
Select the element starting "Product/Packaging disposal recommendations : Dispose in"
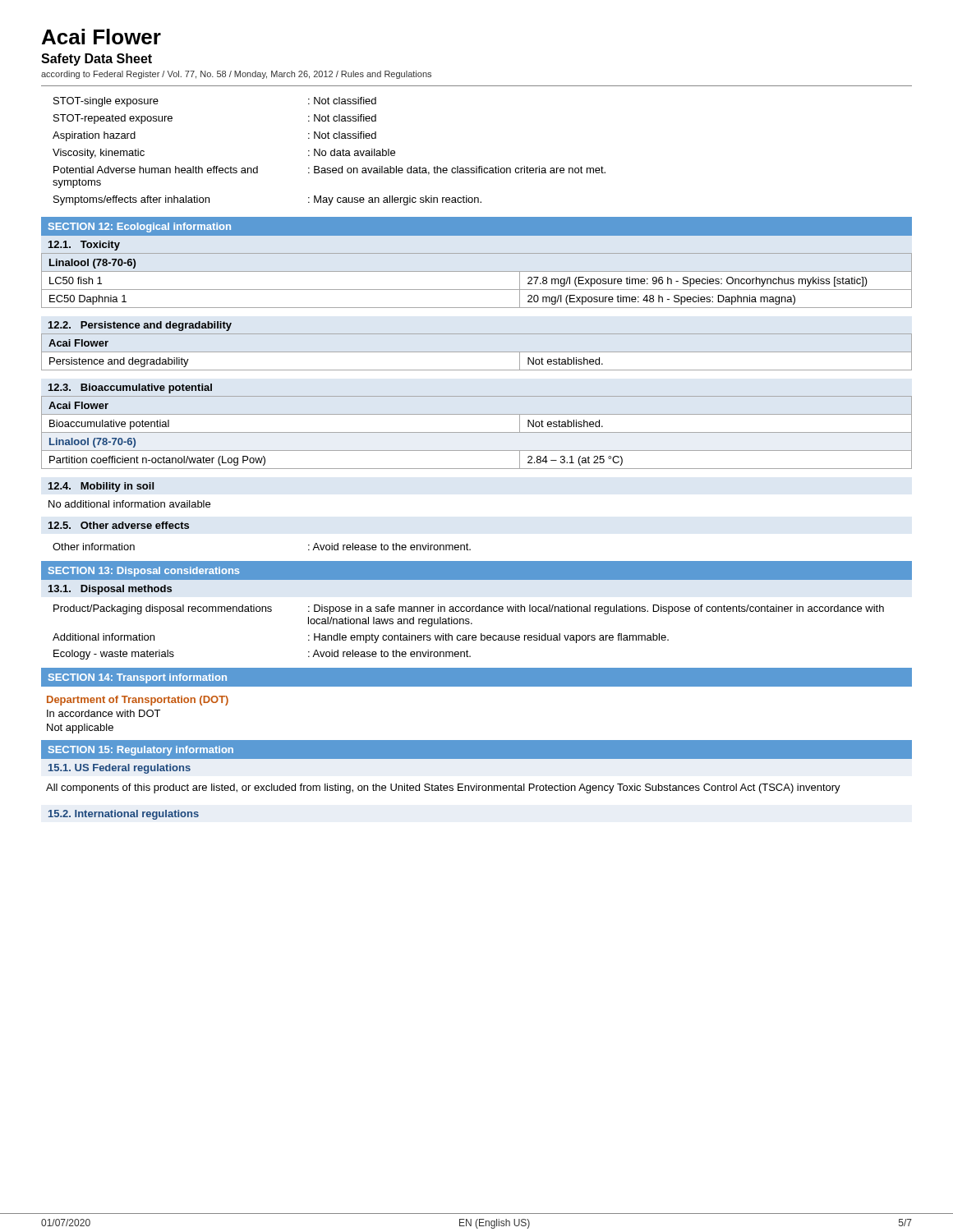tap(476, 630)
